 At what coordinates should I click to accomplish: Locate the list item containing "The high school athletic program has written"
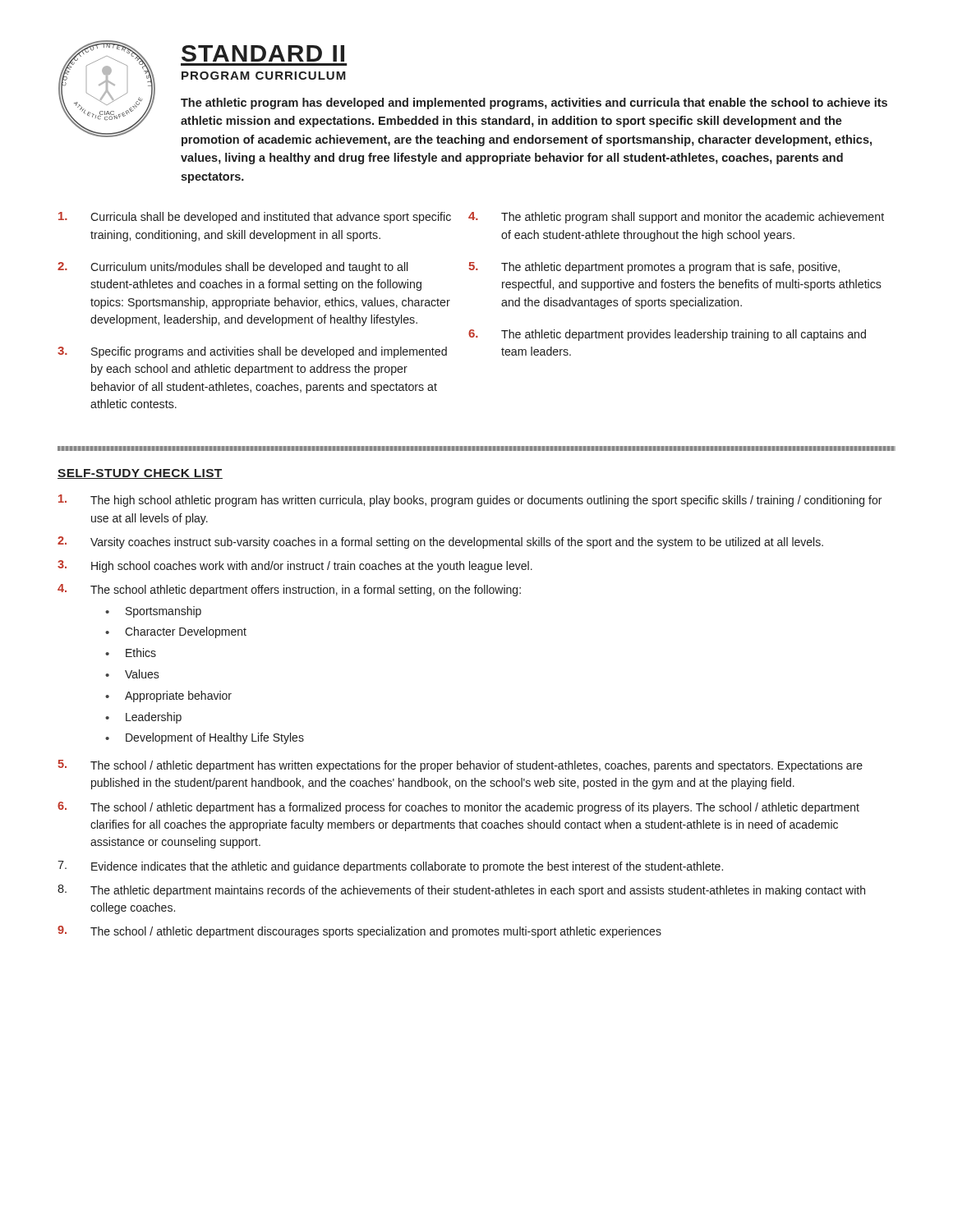pyautogui.click(x=476, y=510)
